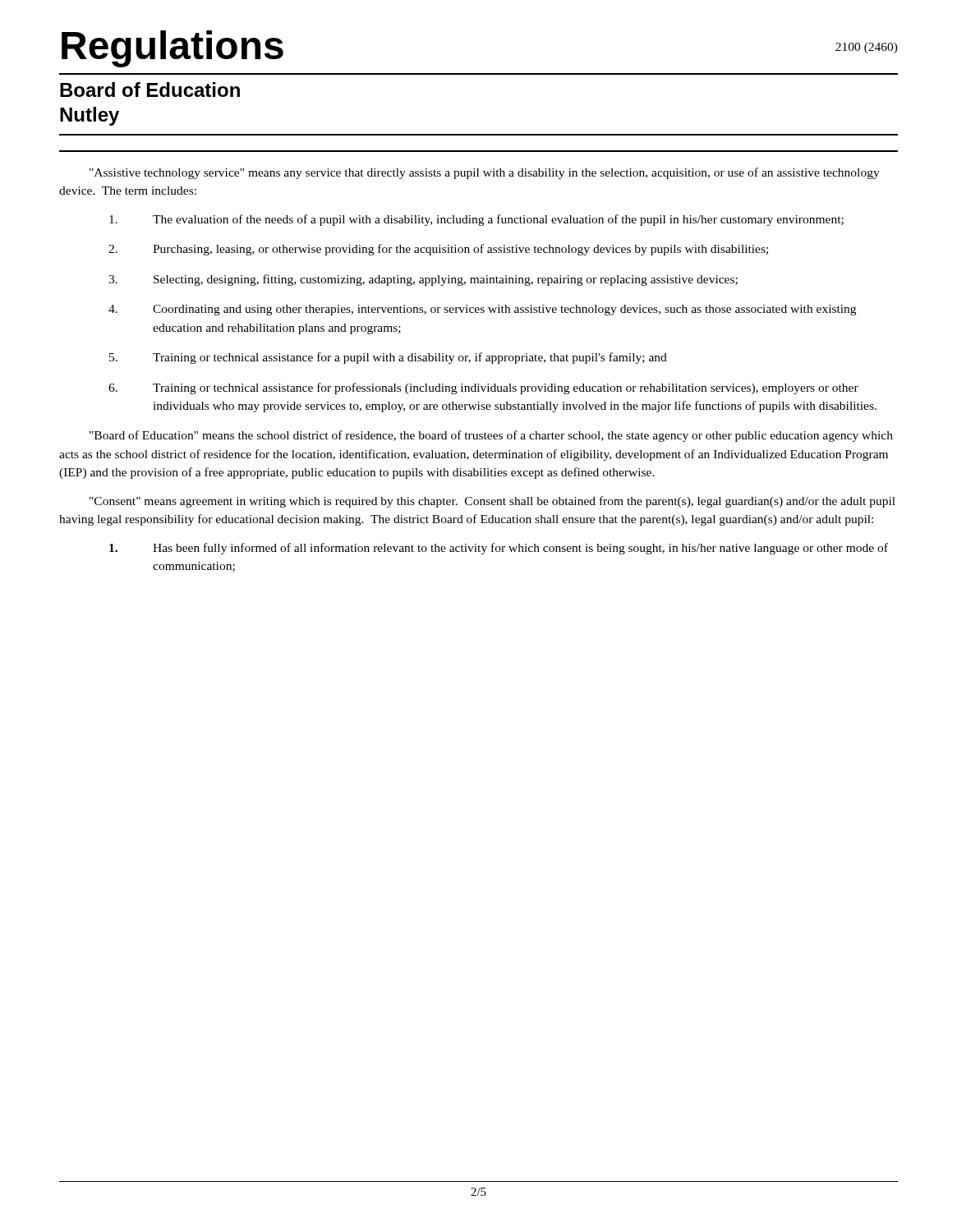Select the text block starting "2100 (2460)"

pos(867,46)
